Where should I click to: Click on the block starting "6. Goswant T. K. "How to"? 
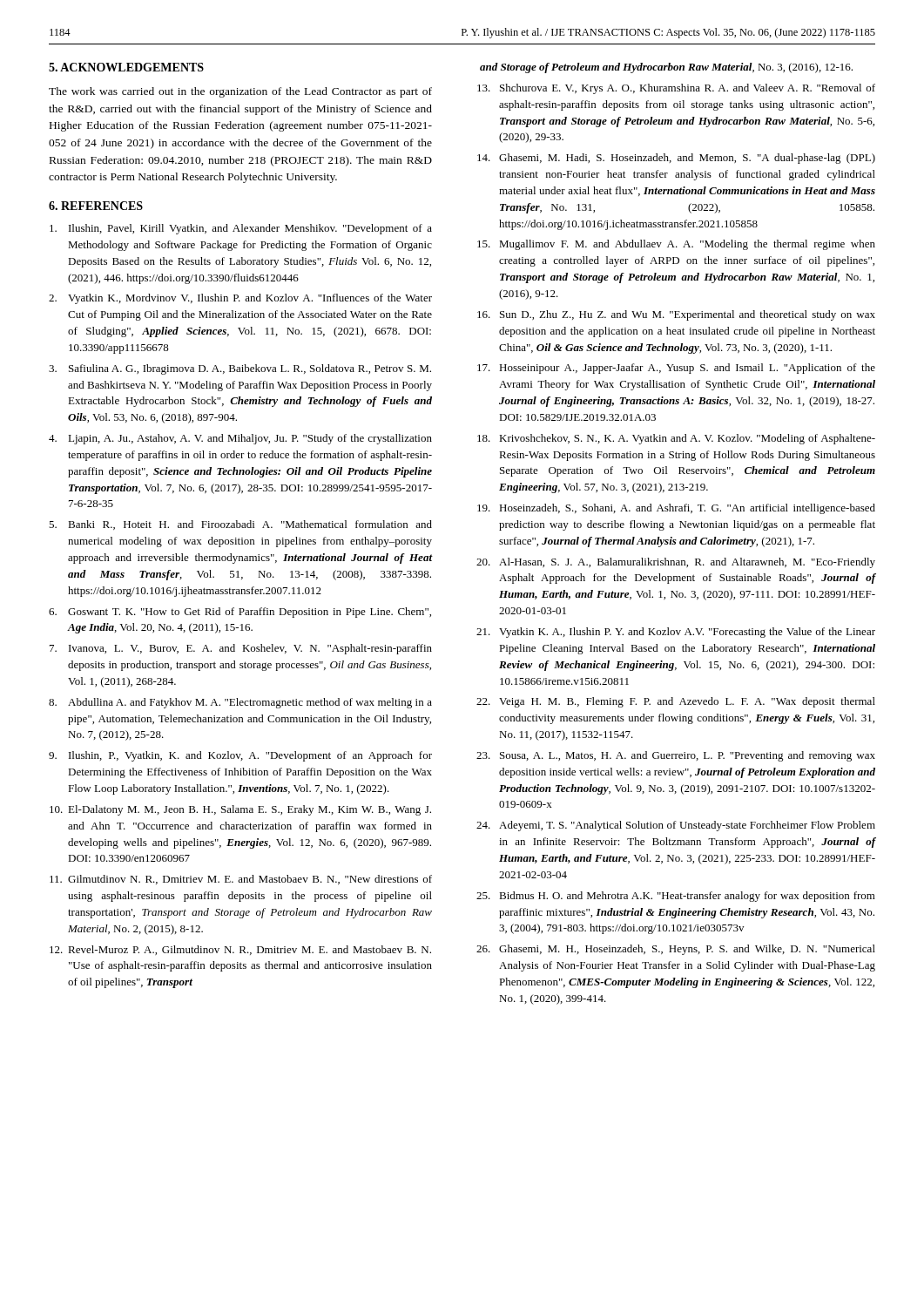click(240, 620)
